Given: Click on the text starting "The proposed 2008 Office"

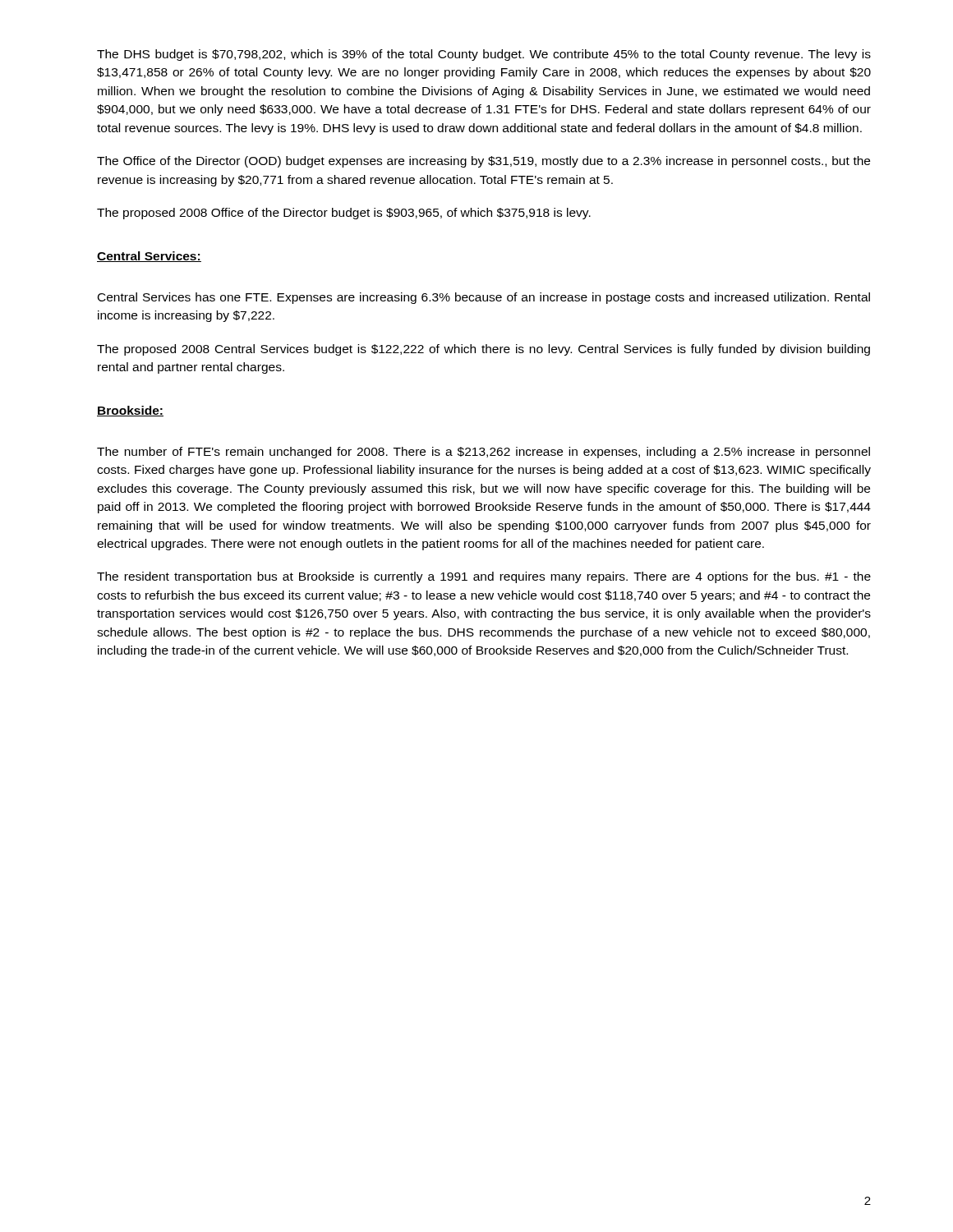Looking at the screenshot, I should [344, 213].
